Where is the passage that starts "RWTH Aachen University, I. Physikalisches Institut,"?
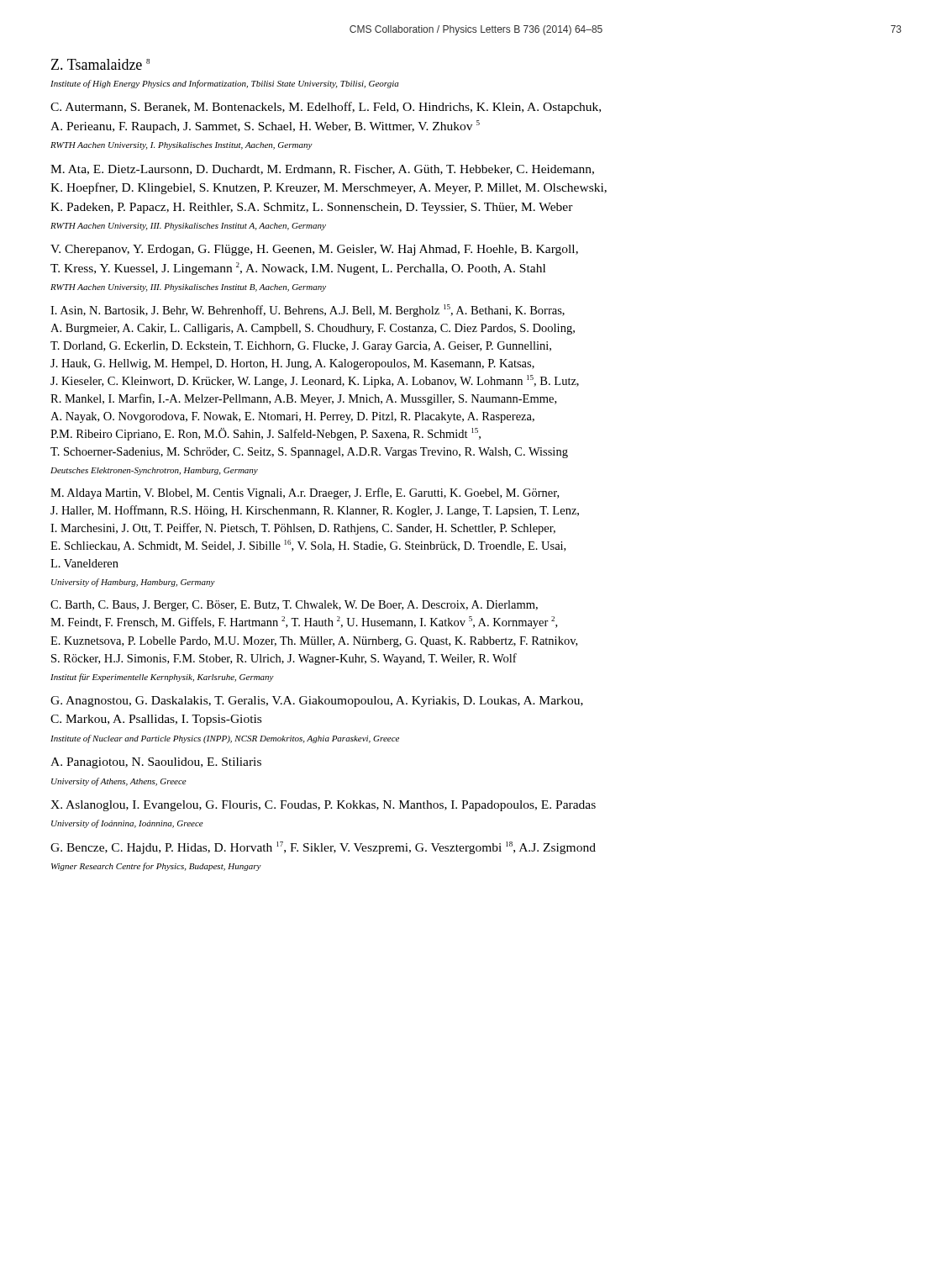This screenshot has width=952, height=1261. (x=181, y=145)
